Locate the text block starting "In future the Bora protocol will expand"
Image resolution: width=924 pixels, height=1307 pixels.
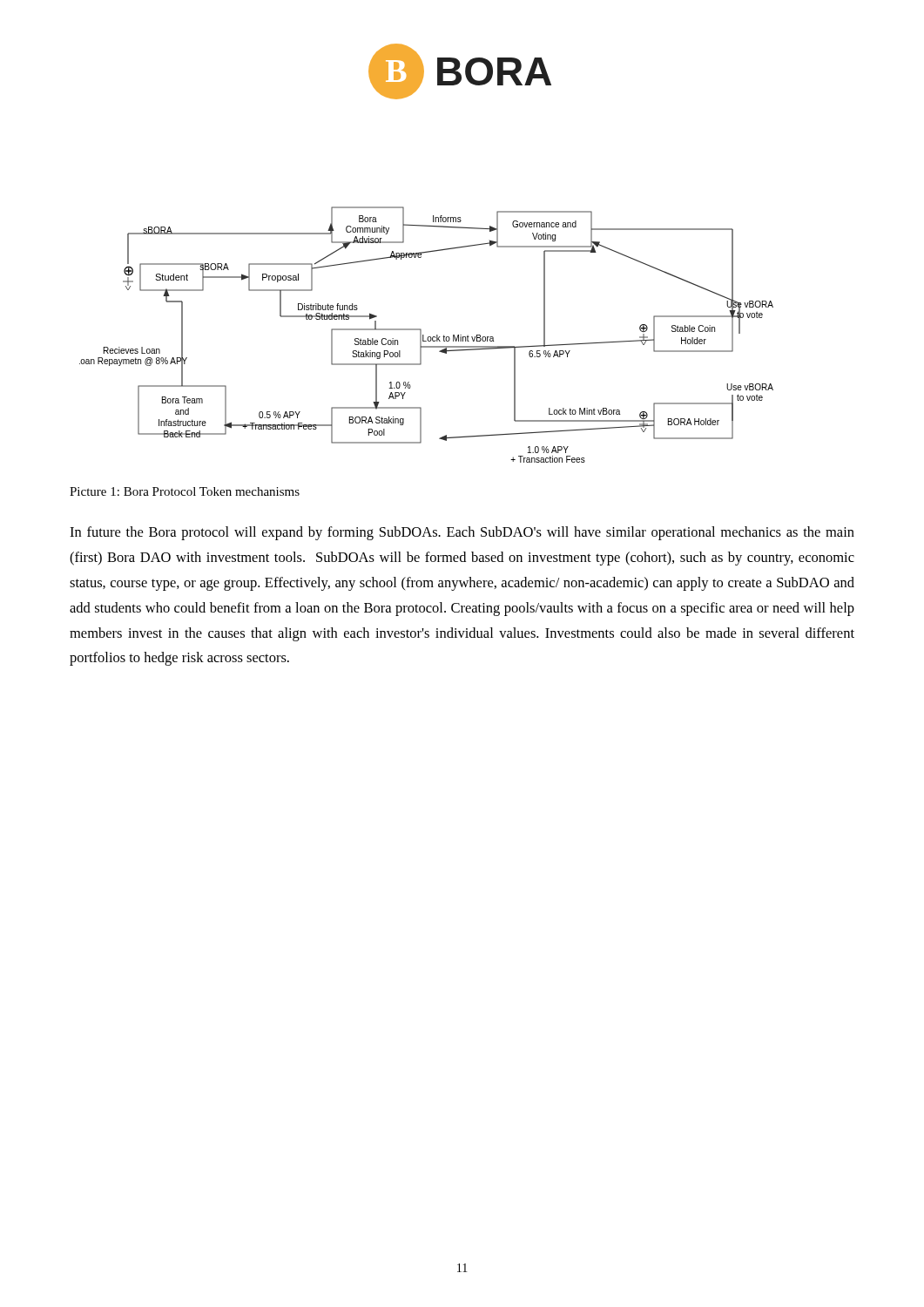[462, 595]
